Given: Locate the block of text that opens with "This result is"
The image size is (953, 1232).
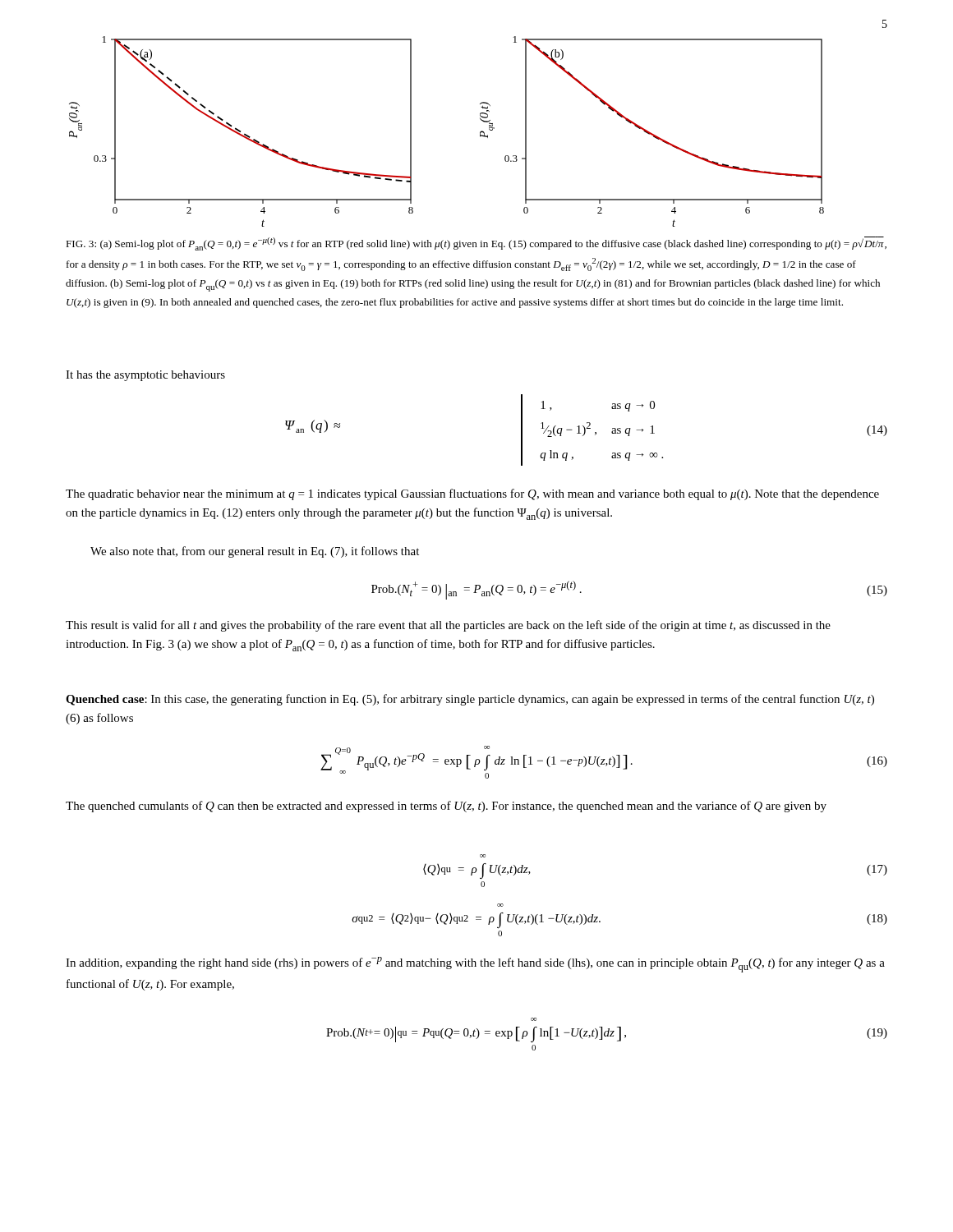Looking at the screenshot, I should point(448,636).
